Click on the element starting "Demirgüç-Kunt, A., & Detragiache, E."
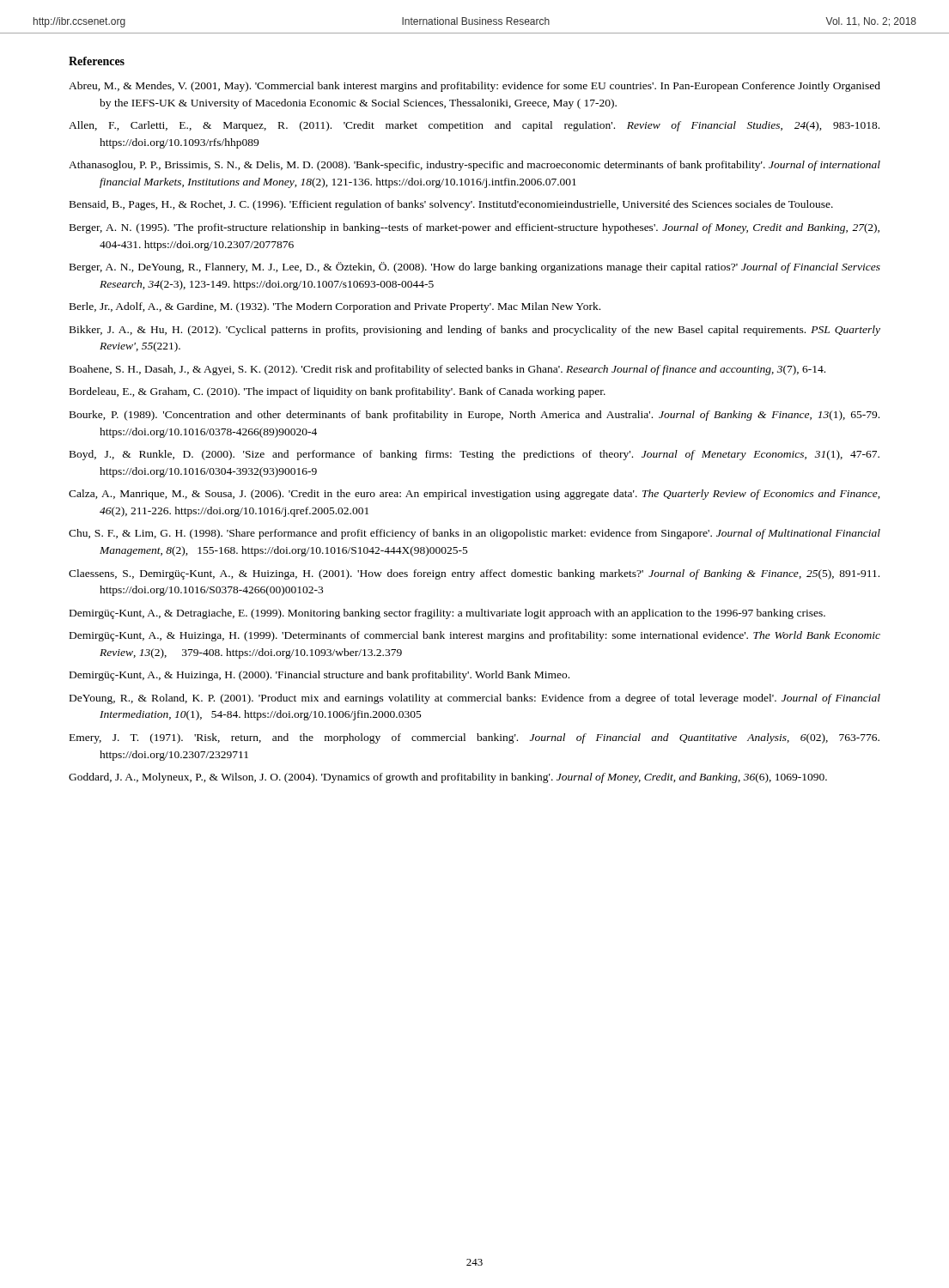The height and width of the screenshot is (1288, 949). [x=447, y=612]
